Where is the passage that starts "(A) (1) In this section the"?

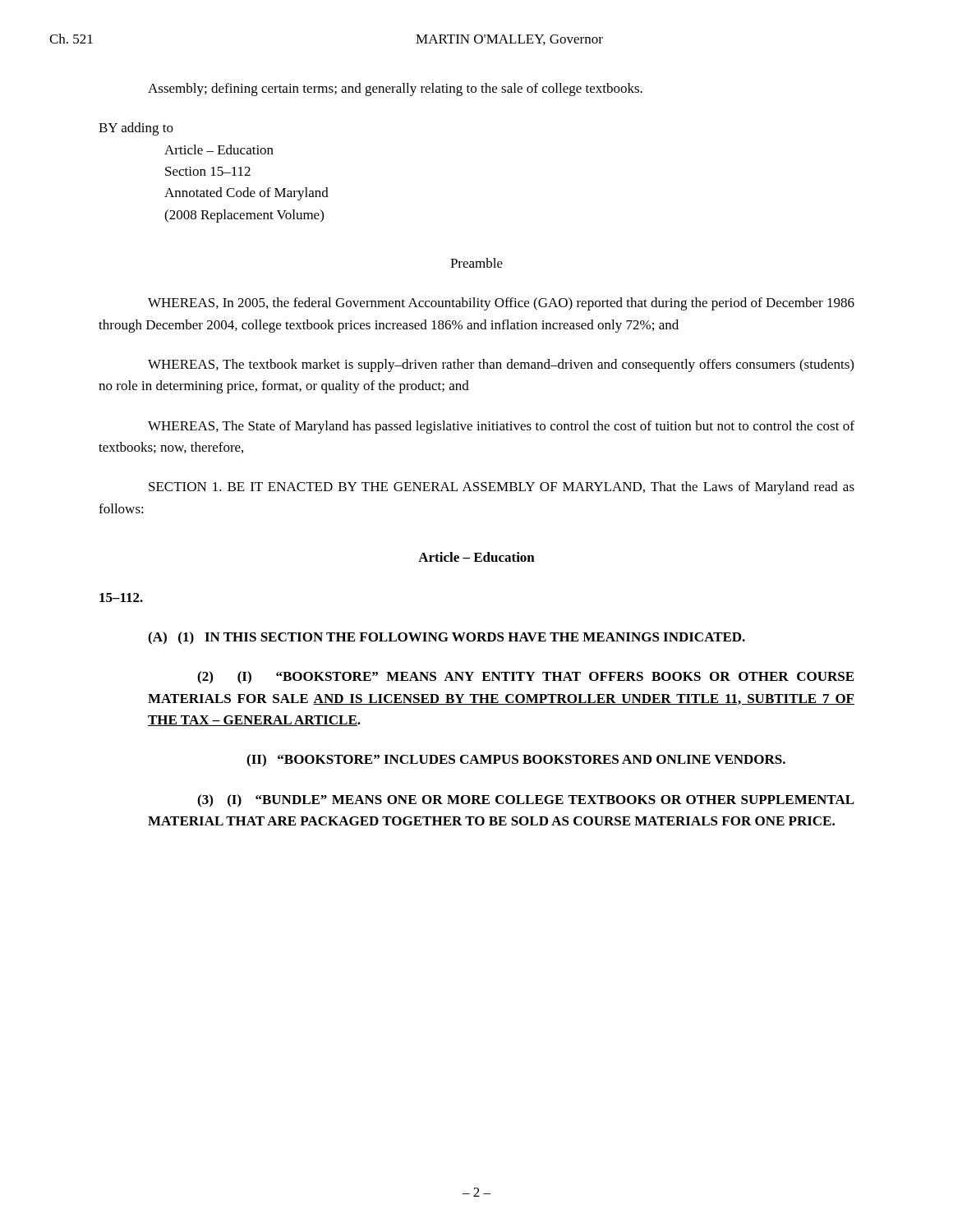(x=476, y=637)
